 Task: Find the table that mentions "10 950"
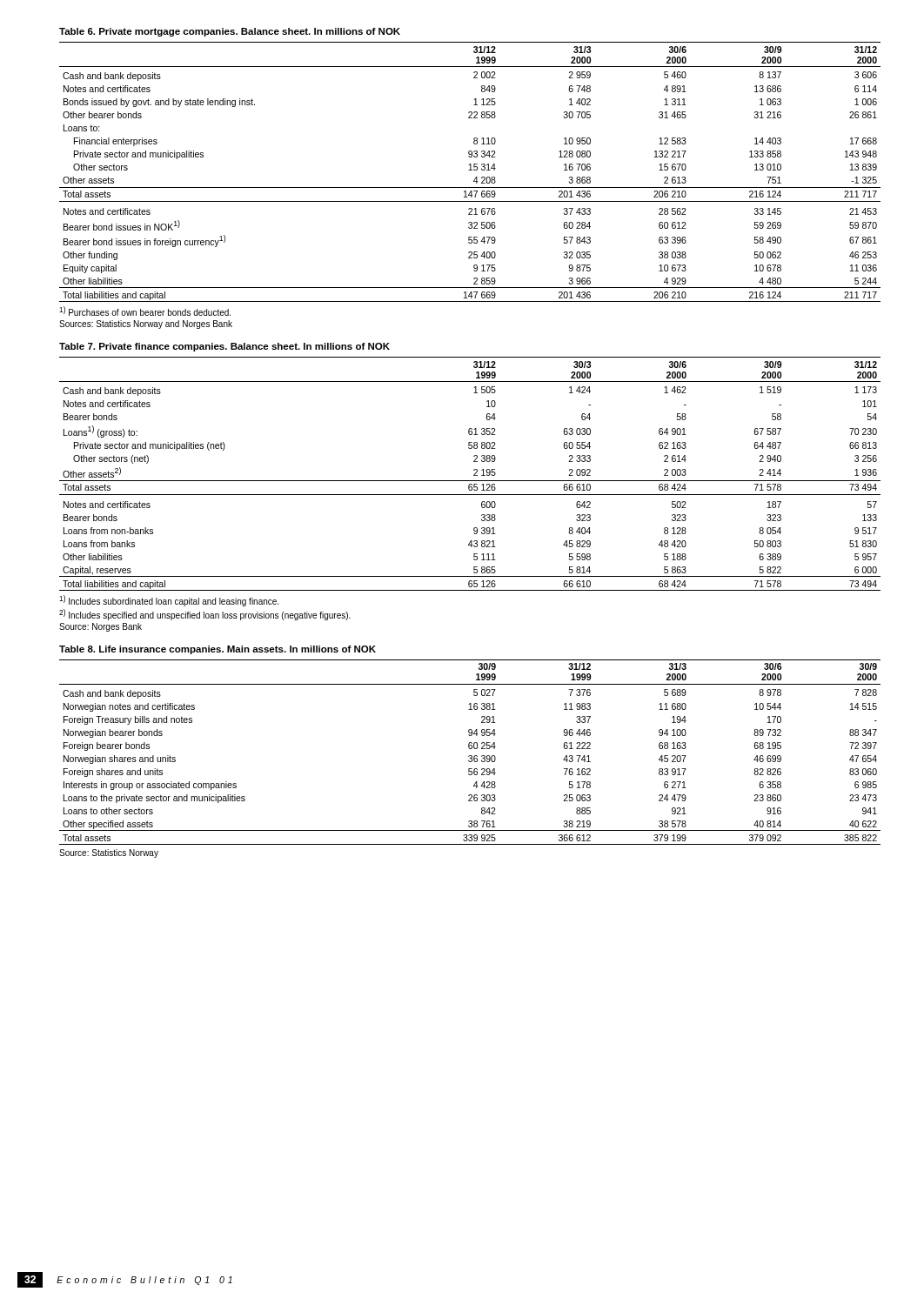[470, 172]
